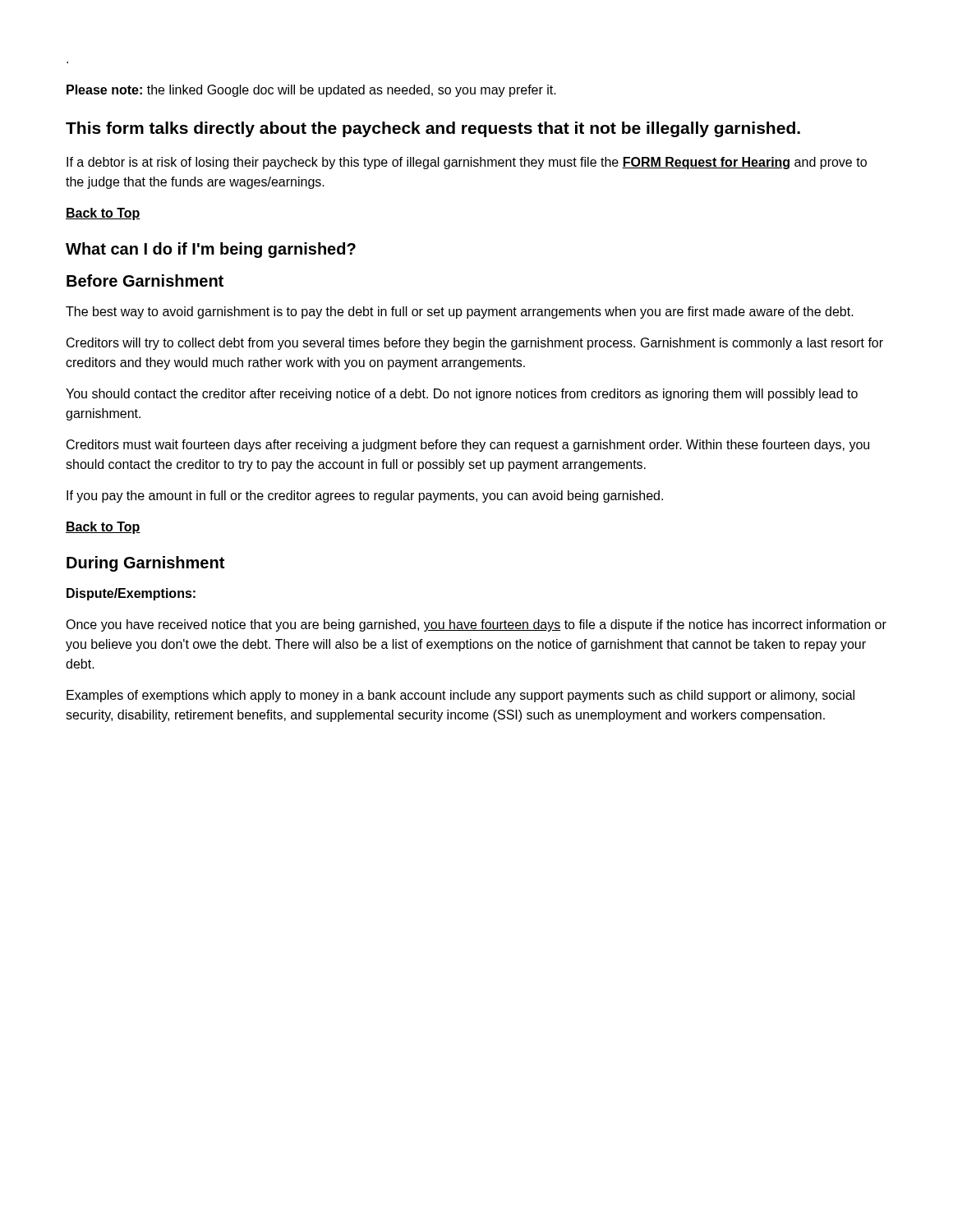953x1232 pixels.
Task: Click the passage that begins "Please note: the linked Google doc will be"
Action: click(311, 90)
